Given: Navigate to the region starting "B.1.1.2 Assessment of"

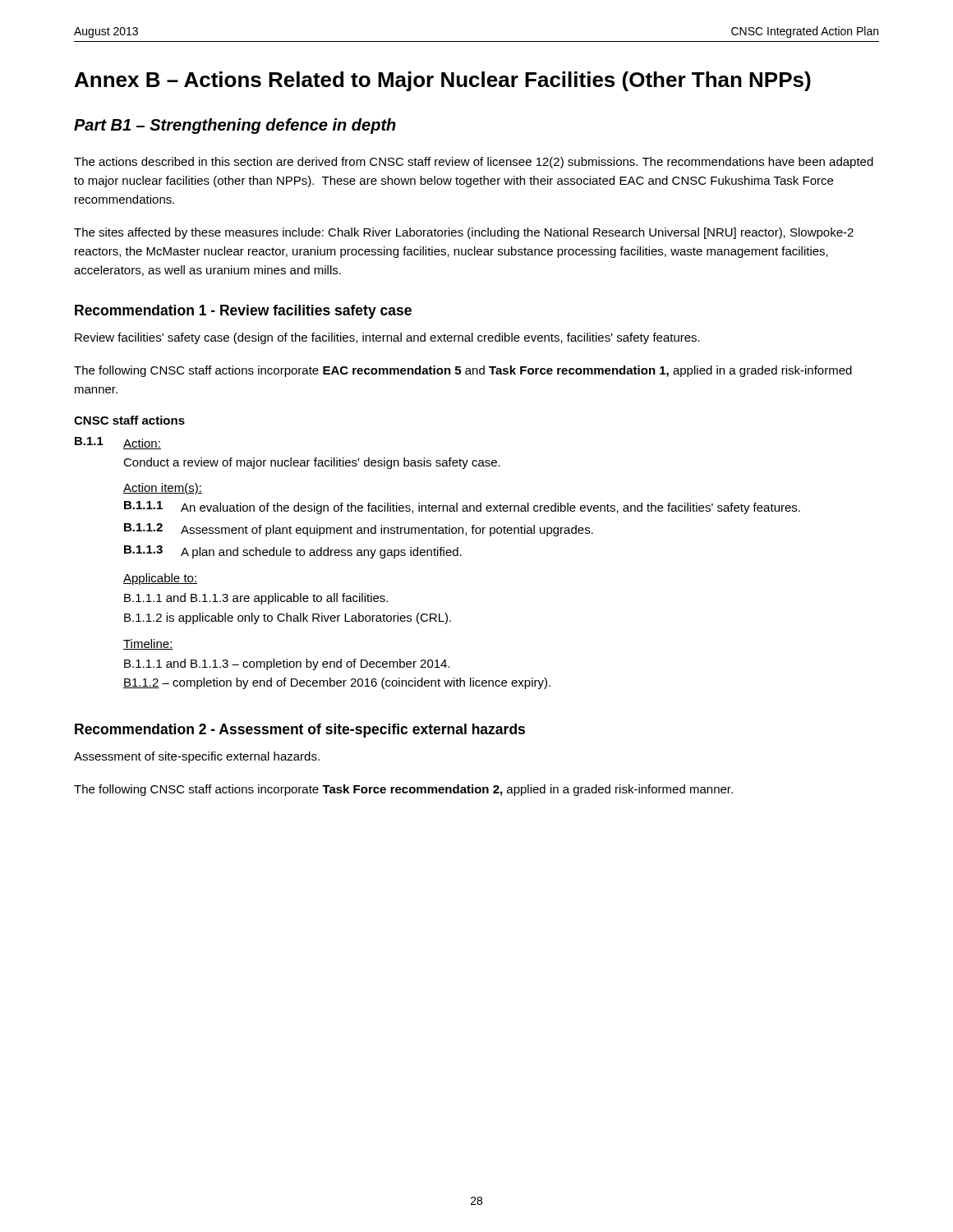Looking at the screenshot, I should [501, 529].
